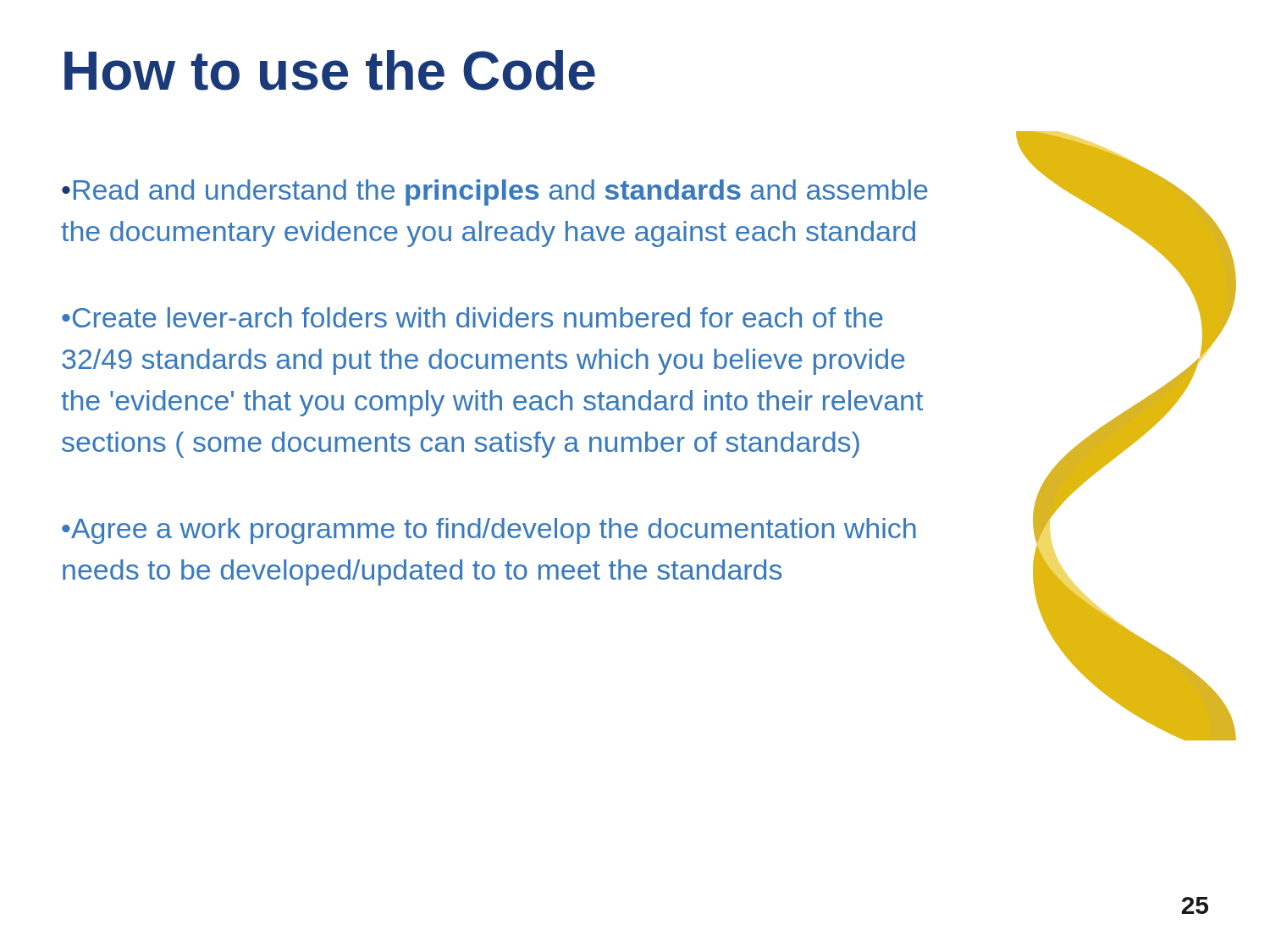
Task: Navigate to the region starting "How to use the Code"
Action: pyautogui.click(x=442, y=72)
